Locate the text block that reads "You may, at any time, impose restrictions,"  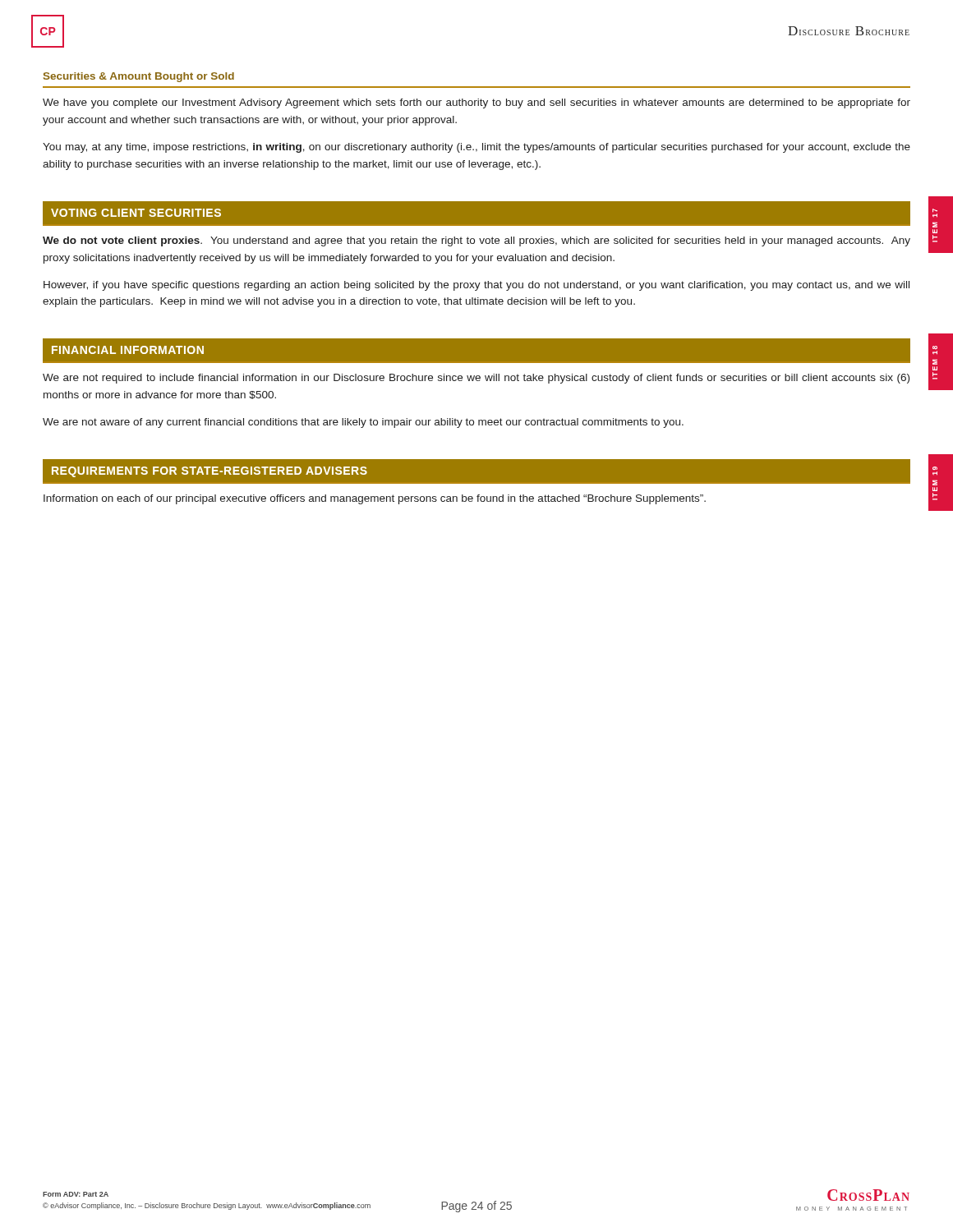tap(476, 155)
